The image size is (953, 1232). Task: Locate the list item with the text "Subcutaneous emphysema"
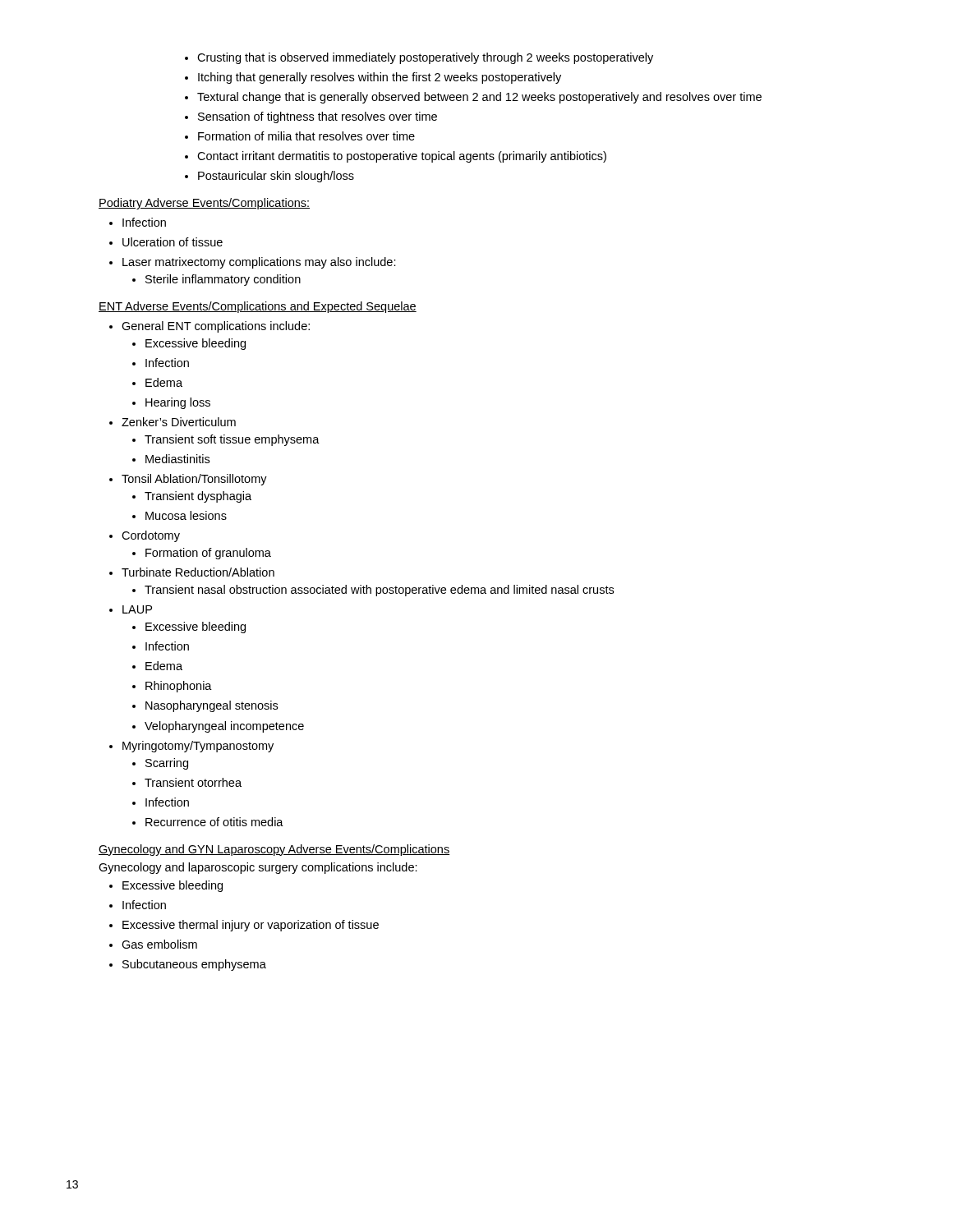pyautogui.click(x=194, y=965)
